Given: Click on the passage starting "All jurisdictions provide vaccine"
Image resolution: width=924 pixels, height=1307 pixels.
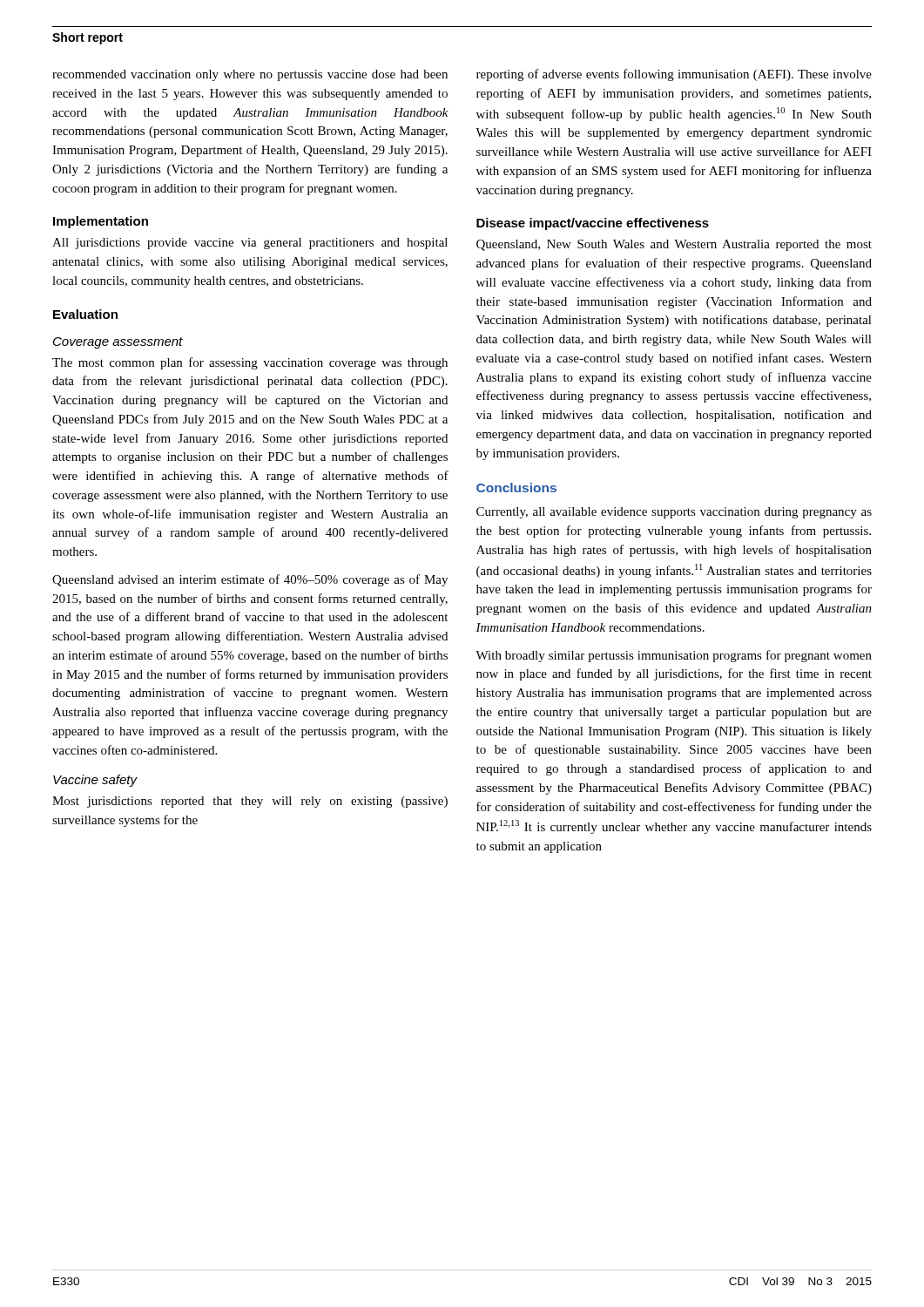Looking at the screenshot, I should tap(250, 261).
